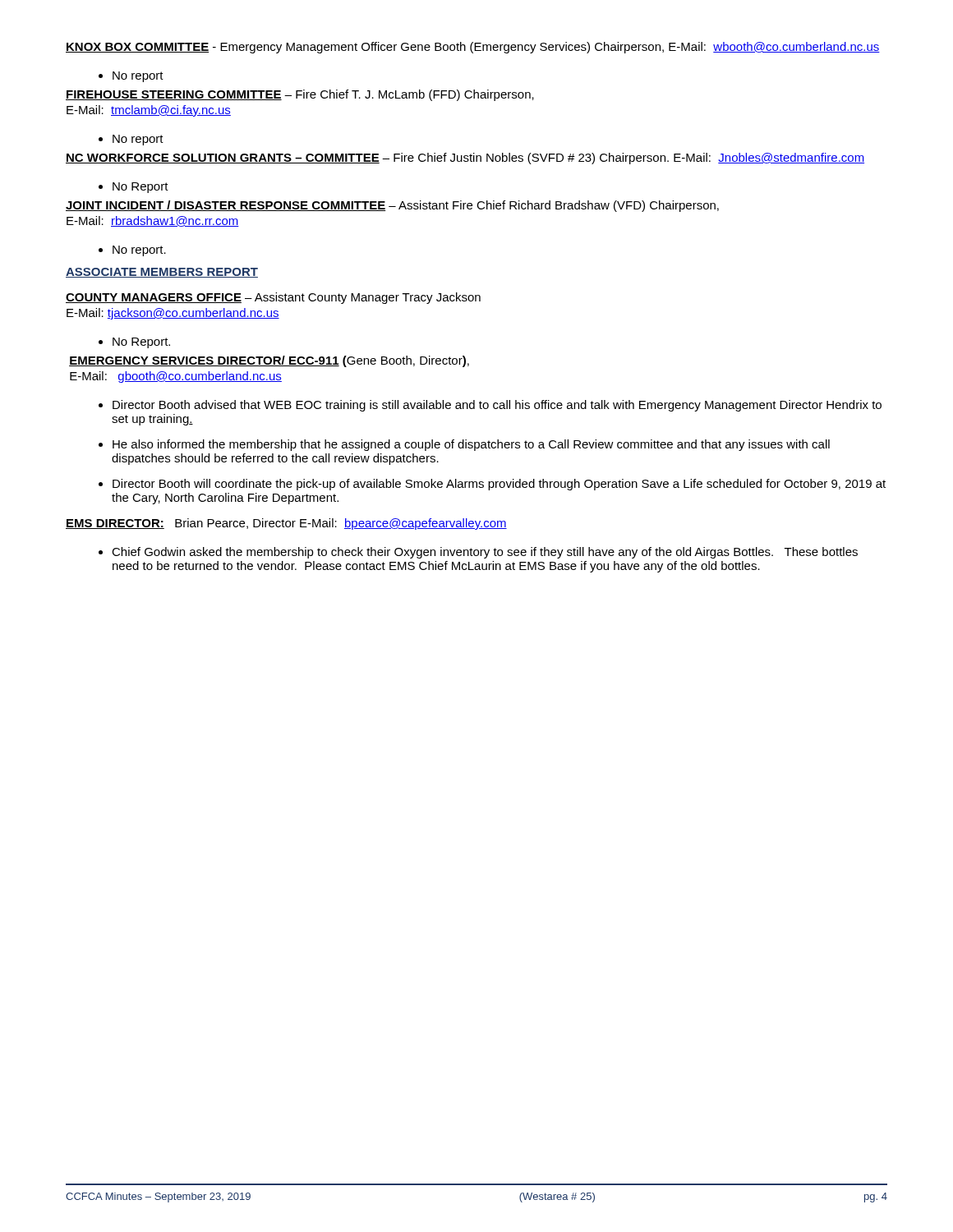
Task: Click on the passage starting "FIREHOUSE STEERING COMMITTEE"
Action: 476,102
